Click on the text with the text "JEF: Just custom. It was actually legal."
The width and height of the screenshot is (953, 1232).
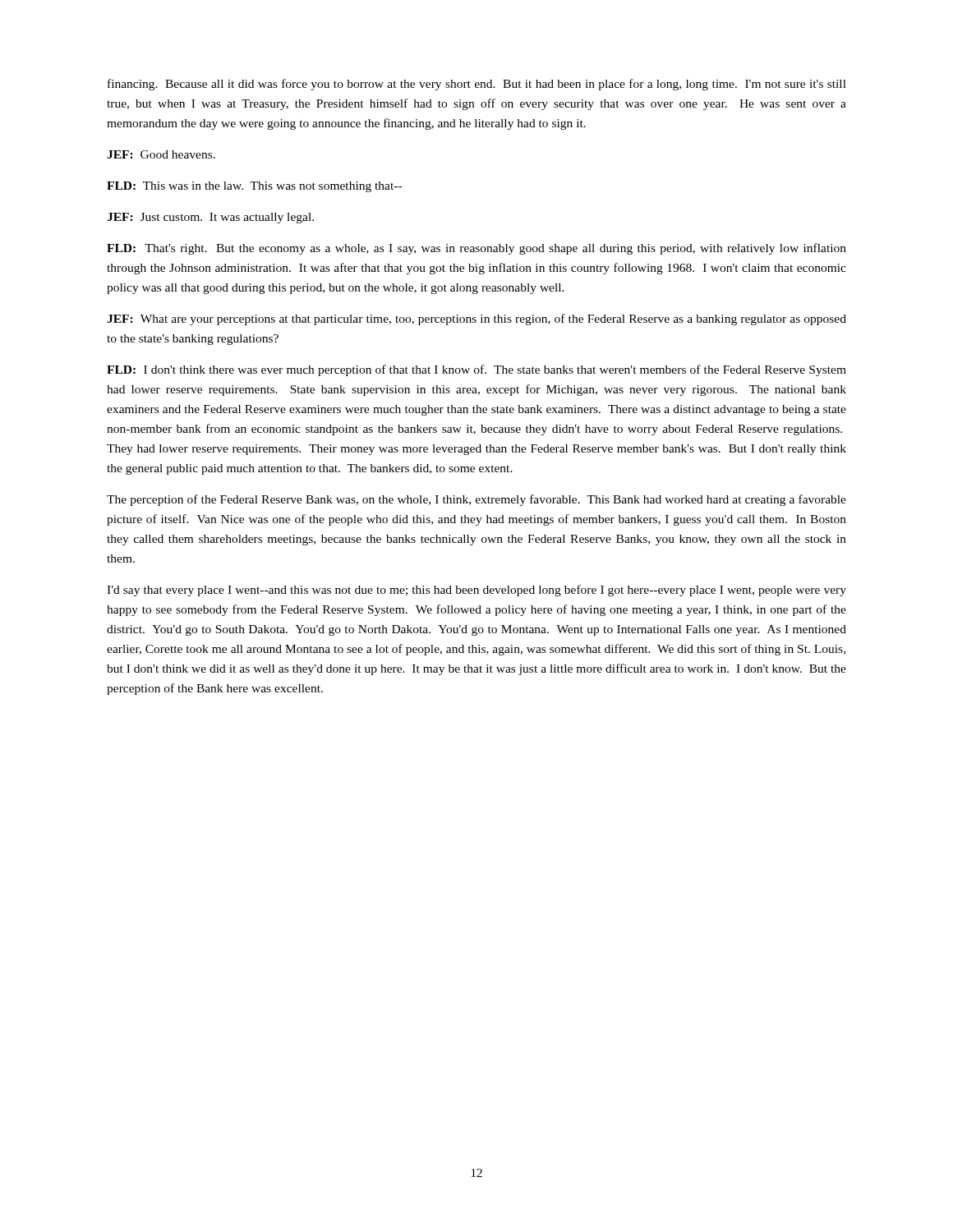click(211, 217)
